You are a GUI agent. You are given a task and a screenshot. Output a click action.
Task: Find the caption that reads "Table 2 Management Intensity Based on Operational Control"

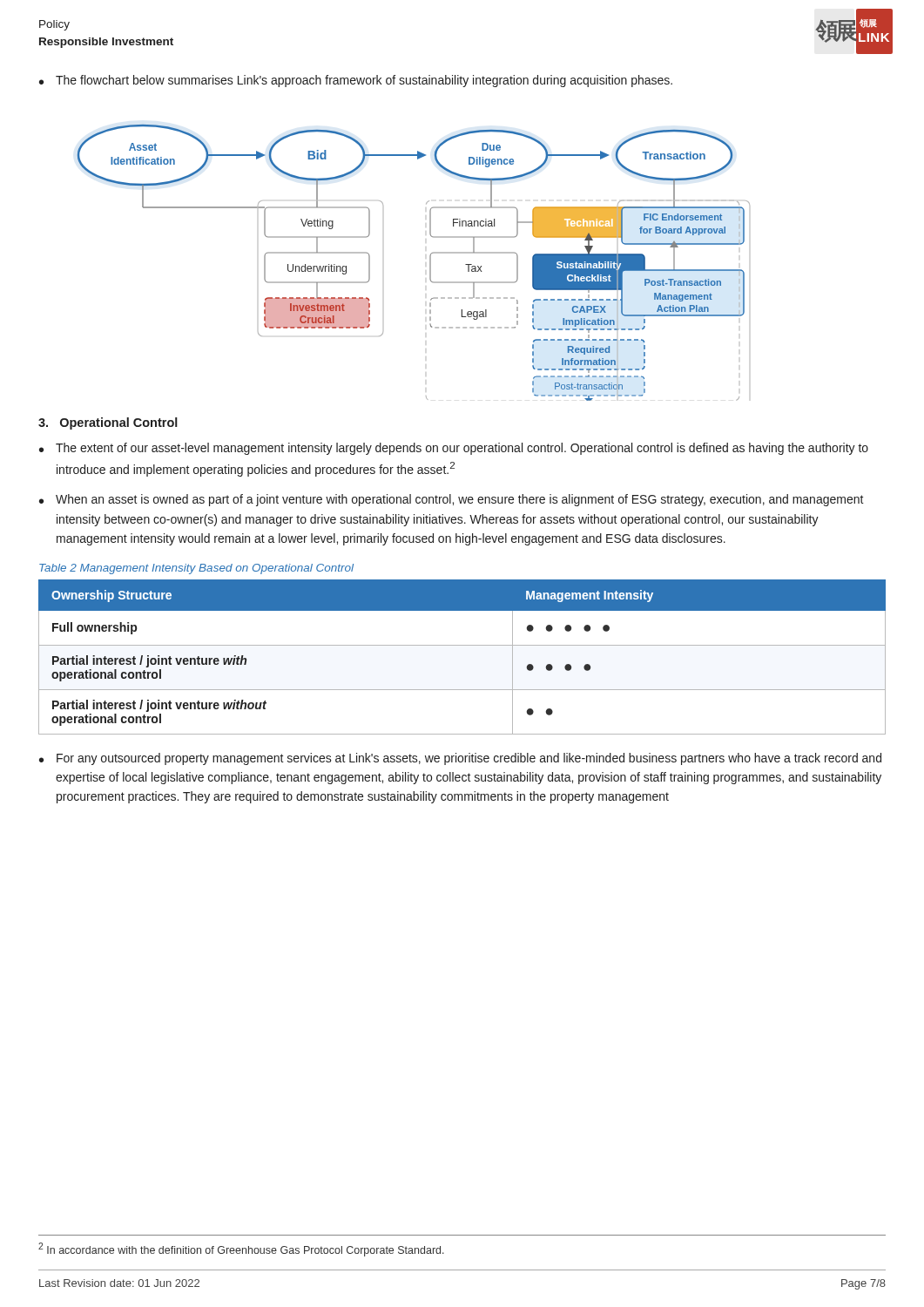point(196,567)
